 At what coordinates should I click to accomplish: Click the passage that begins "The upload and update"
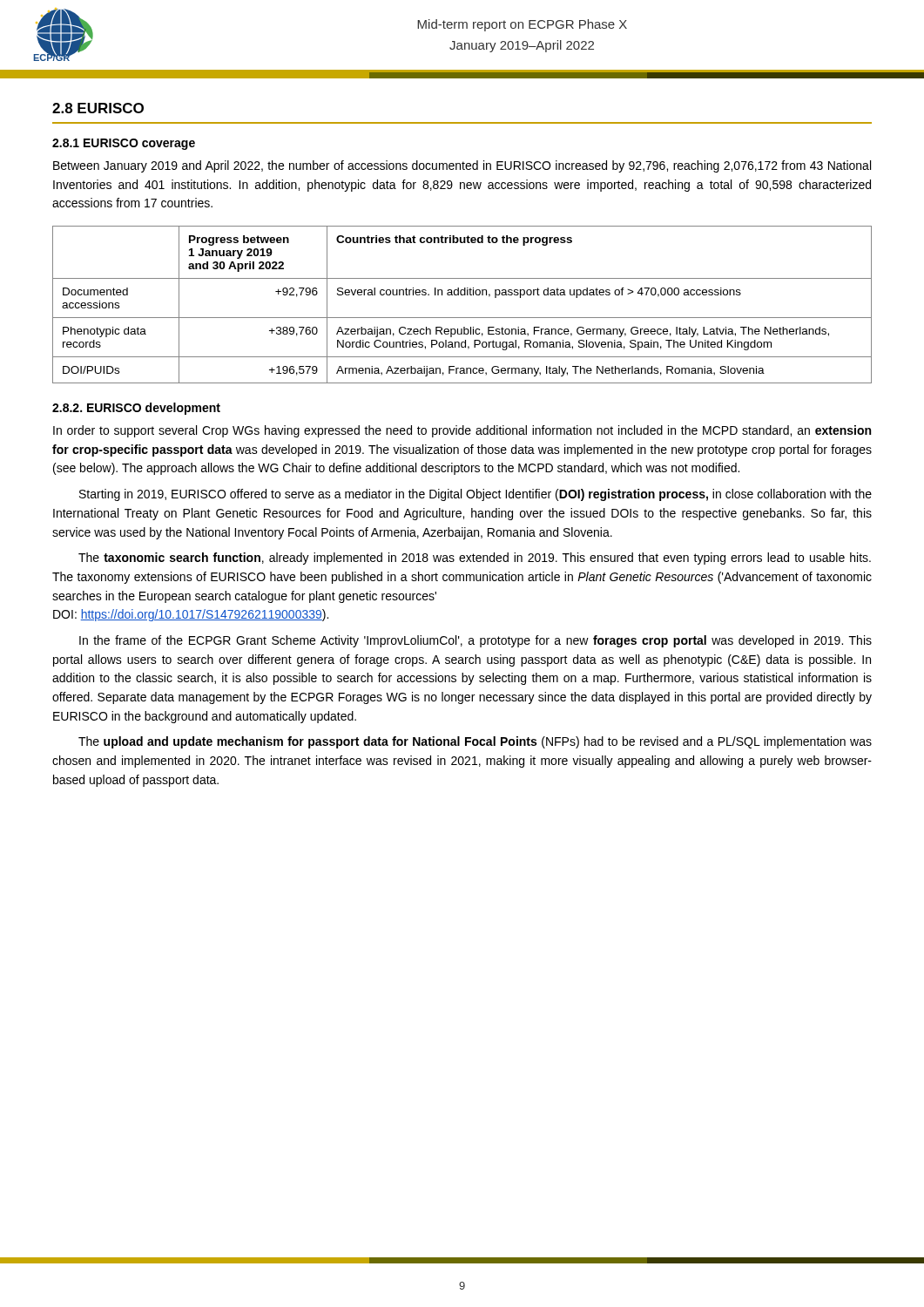point(462,761)
